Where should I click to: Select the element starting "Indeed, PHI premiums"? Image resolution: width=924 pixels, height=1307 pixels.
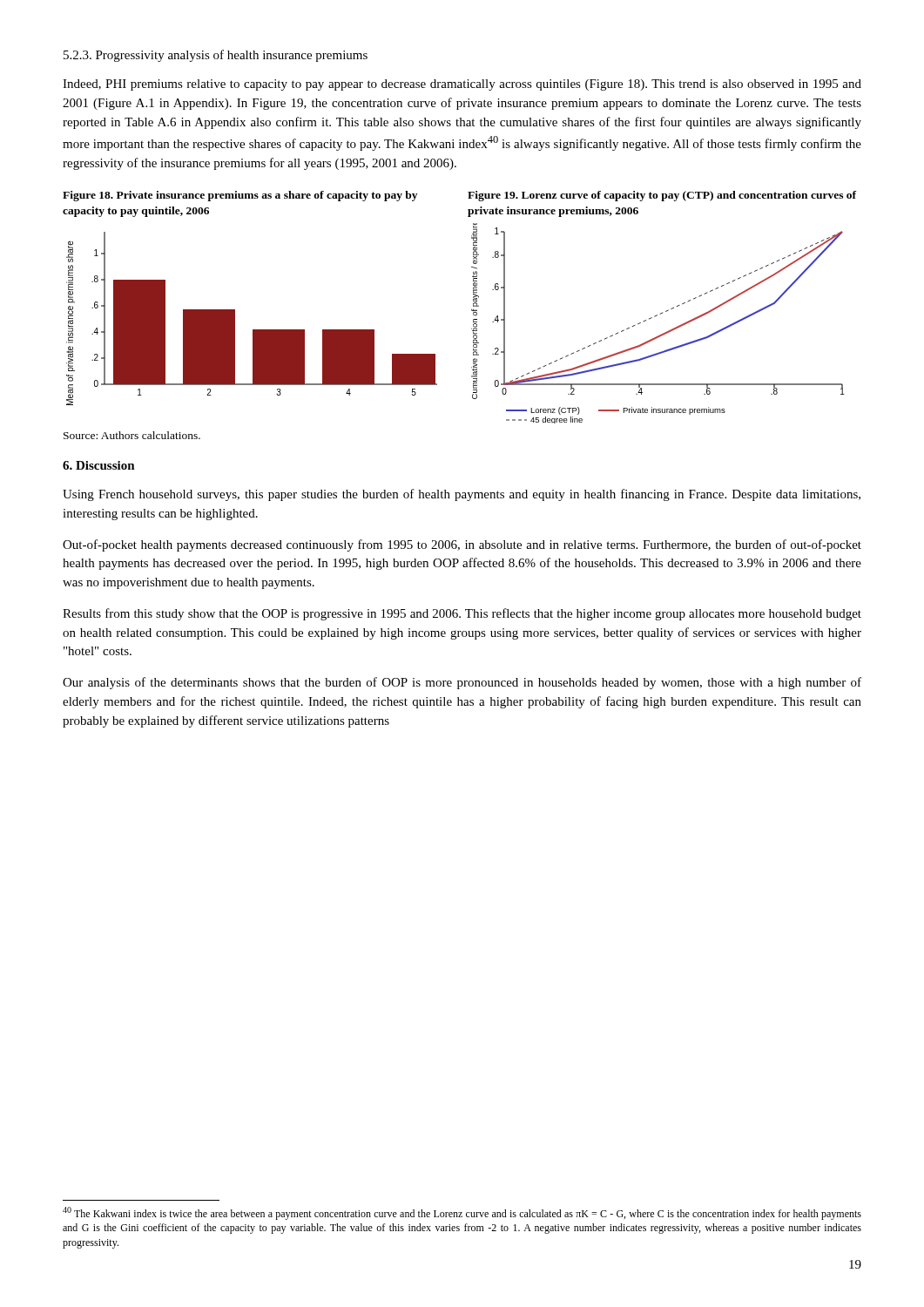pyautogui.click(x=462, y=123)
